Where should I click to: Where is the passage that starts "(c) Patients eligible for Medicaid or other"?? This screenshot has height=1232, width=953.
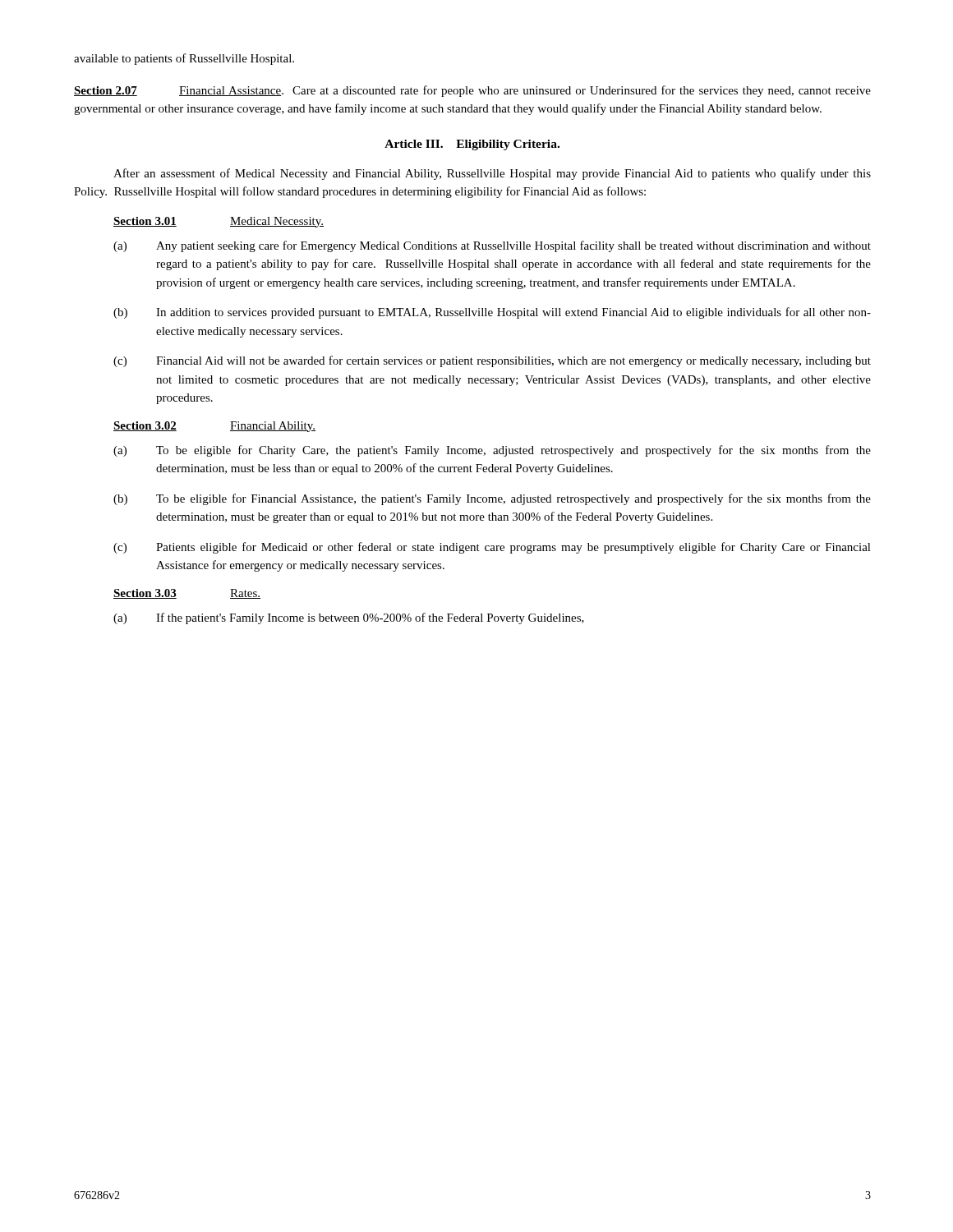click(x=492, y=556)
